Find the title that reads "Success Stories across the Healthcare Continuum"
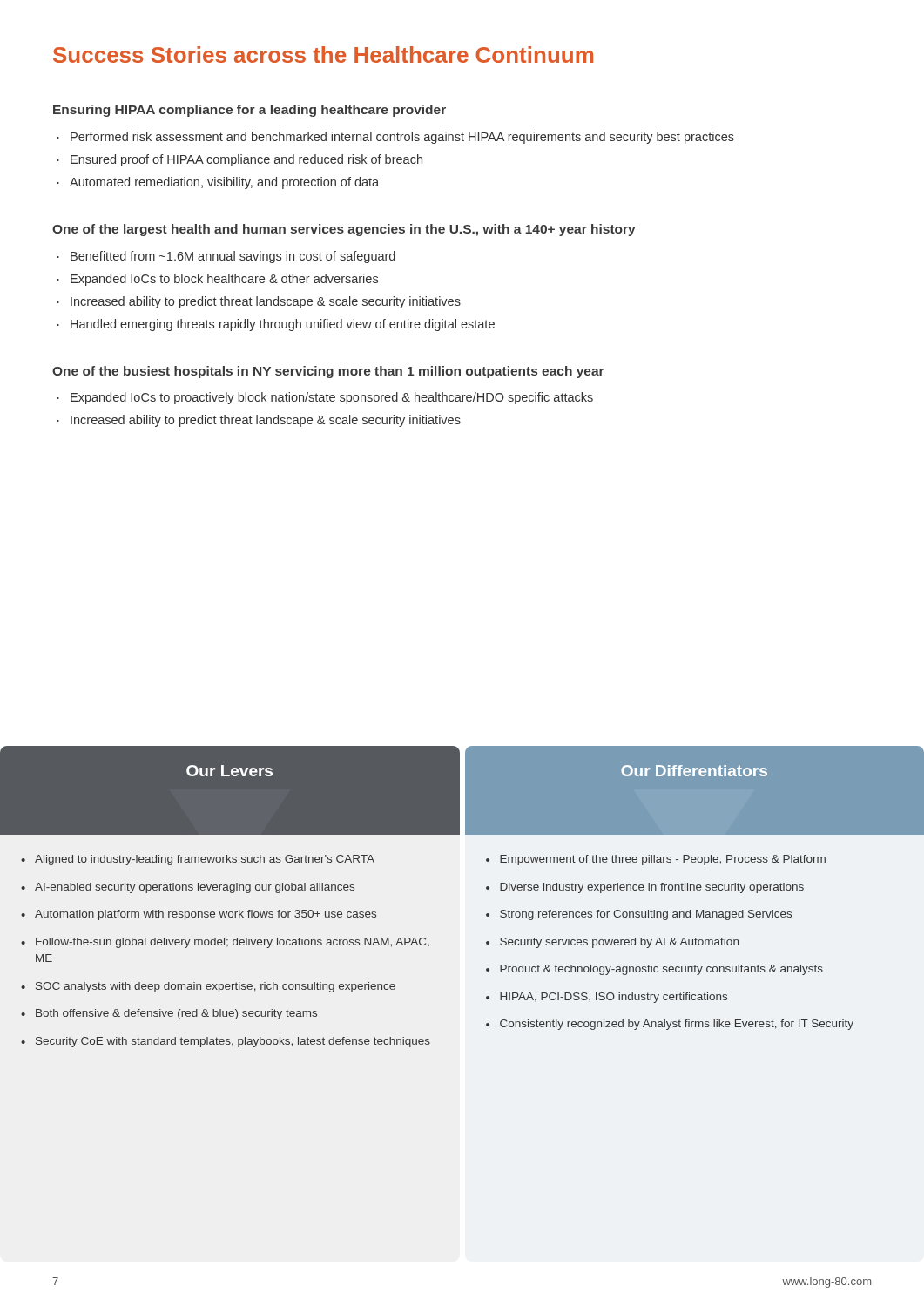Image resolution: width=924 pixels, height=1307 pixels. (x=462, y=55)
